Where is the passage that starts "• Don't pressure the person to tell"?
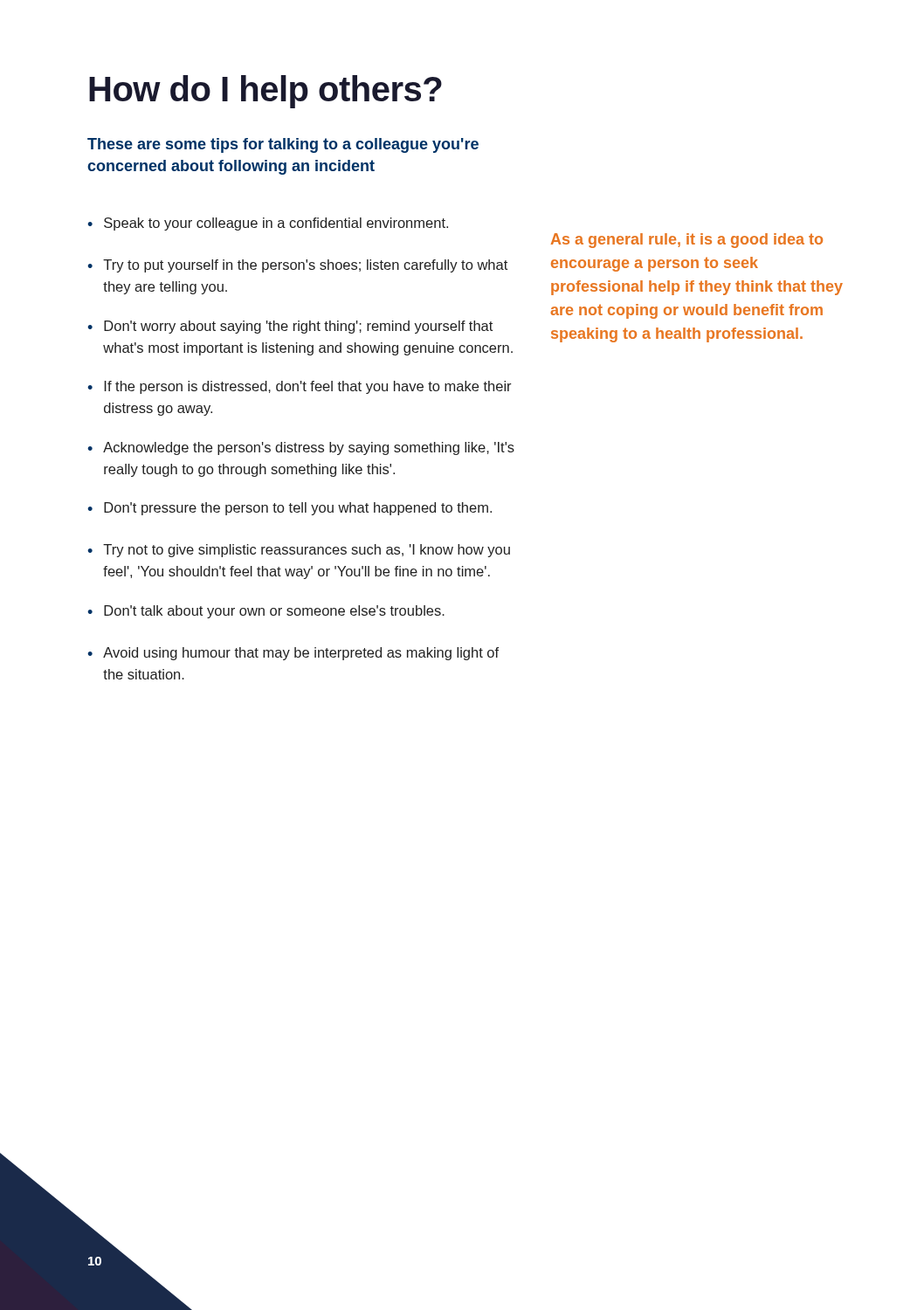The image size is (924, 1310). pos(290,509)
